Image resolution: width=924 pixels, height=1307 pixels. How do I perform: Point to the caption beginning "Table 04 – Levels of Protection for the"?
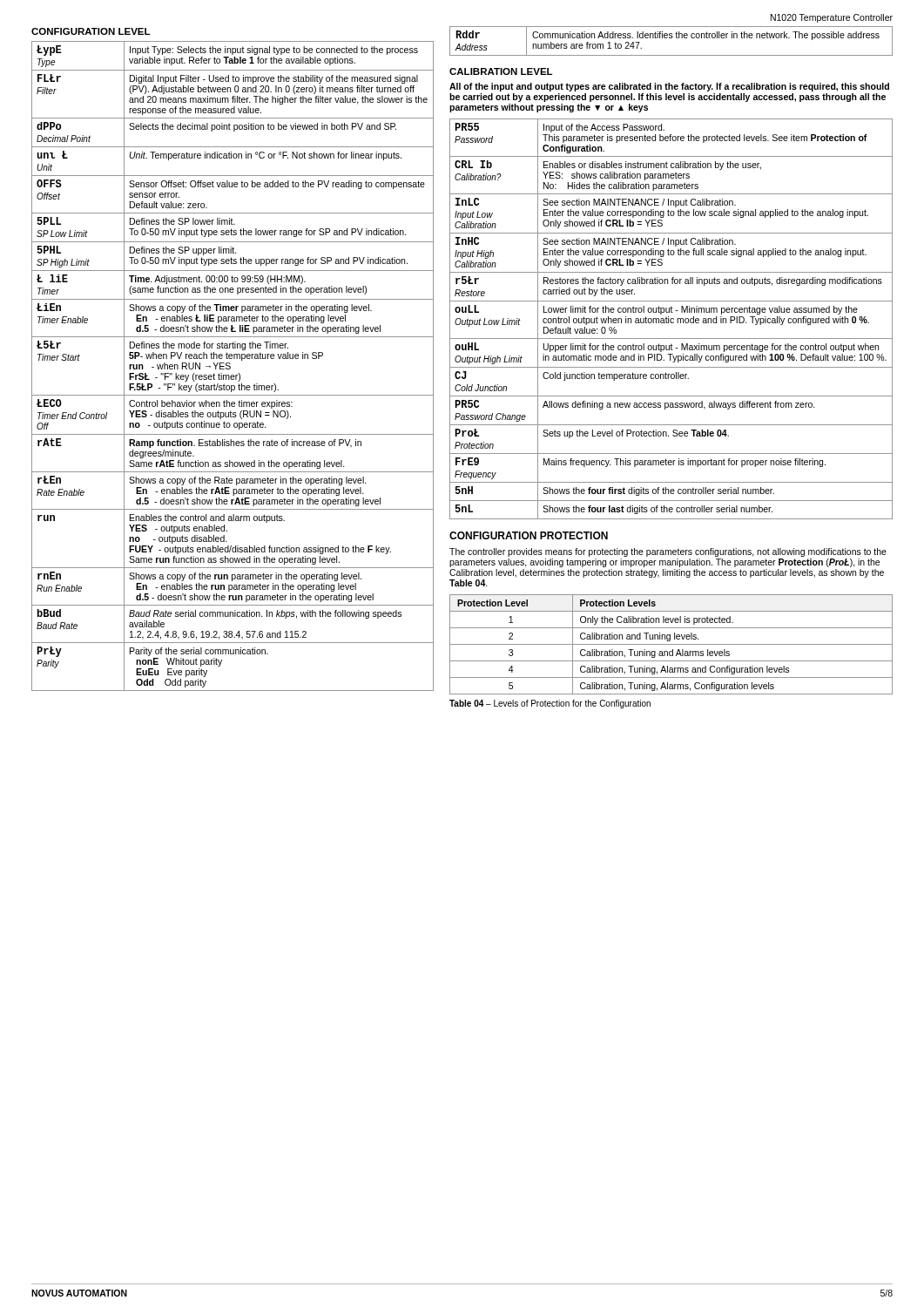(550, 704)
